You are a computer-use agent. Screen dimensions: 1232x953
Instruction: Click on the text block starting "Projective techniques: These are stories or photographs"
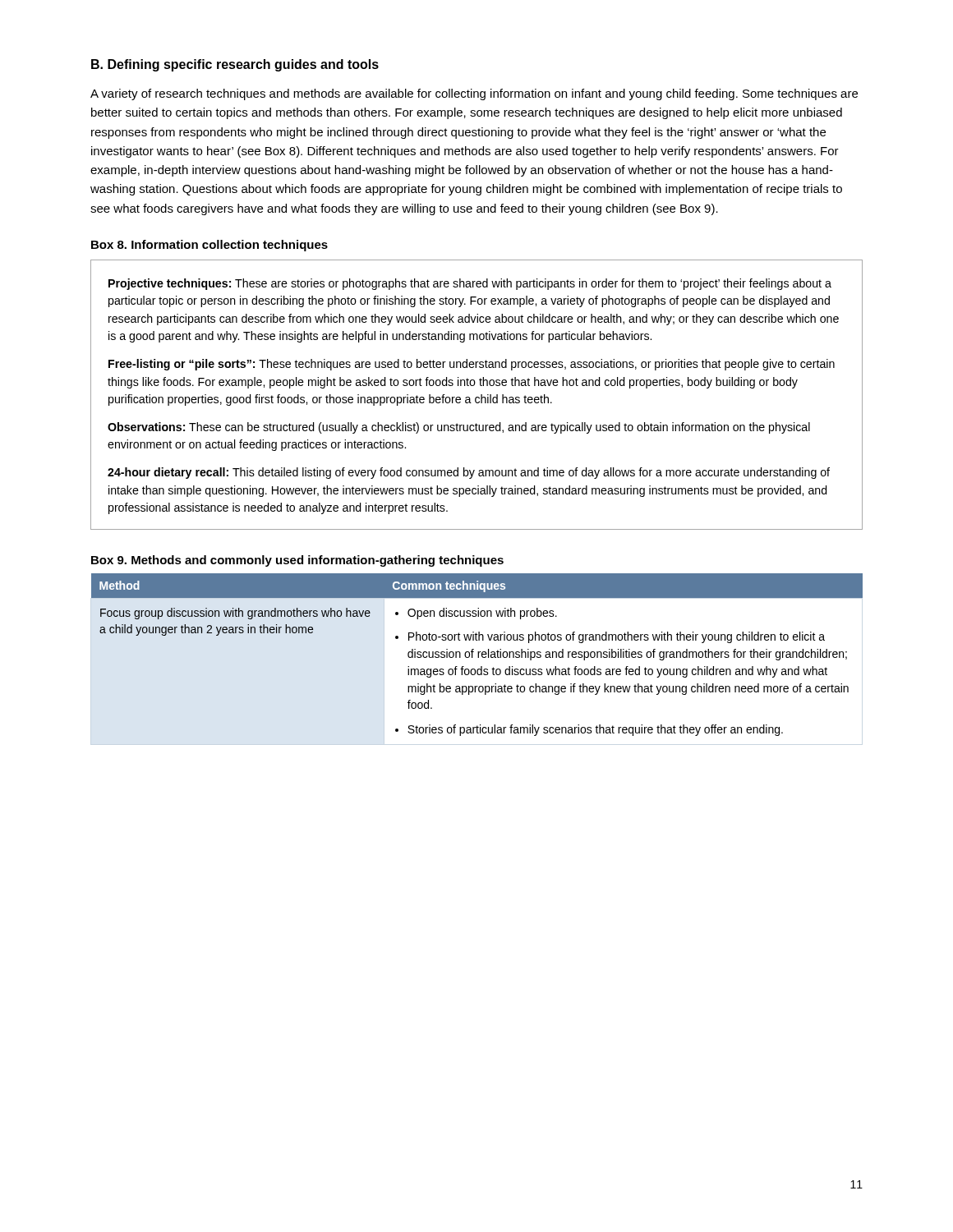click(476, 396)
